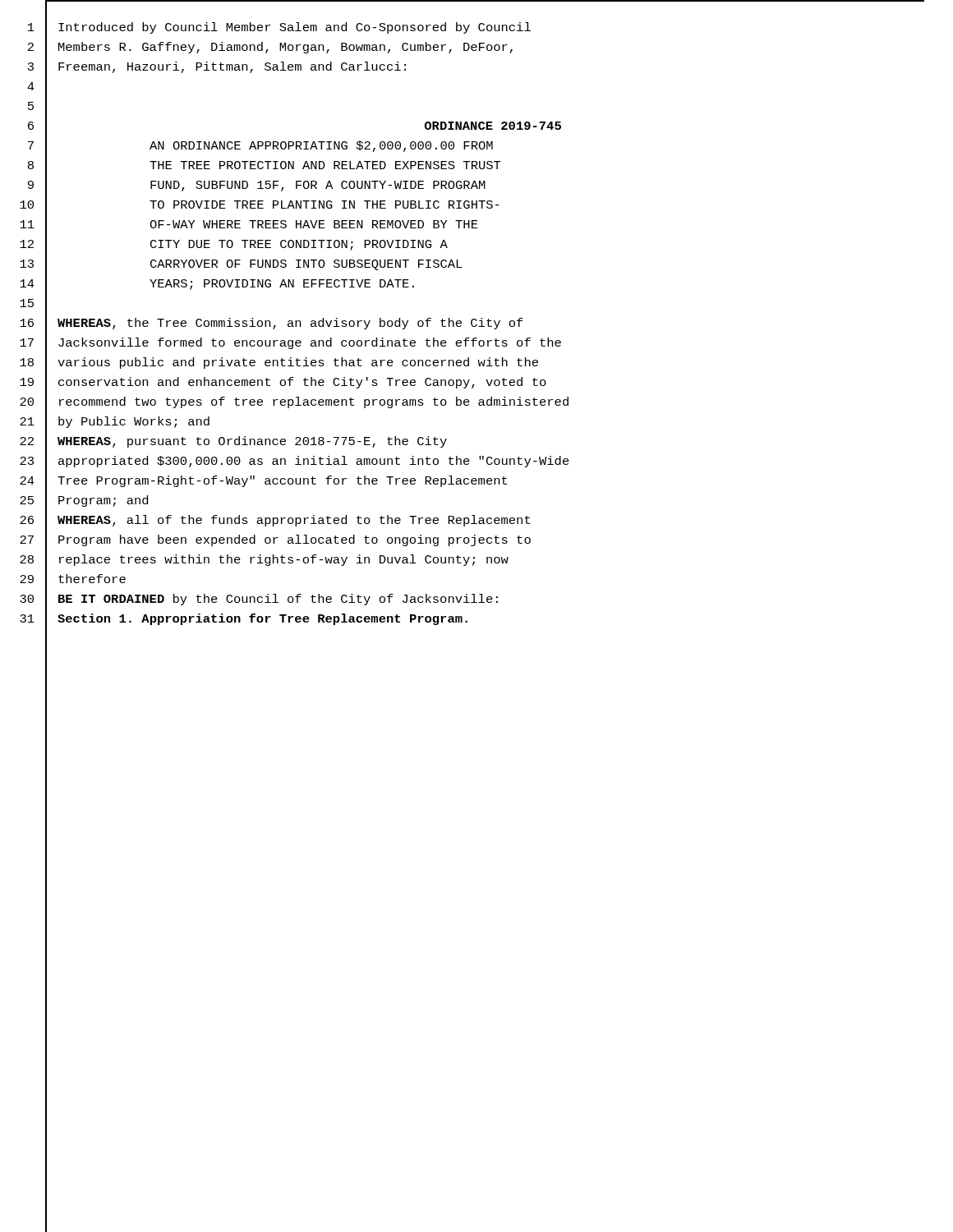Screen dimensions: 1232x953
Task: Point to the text block starting "24 Tree Program-Right-of-Way" account for the Tree Replacement"
Action: [476, 481]
